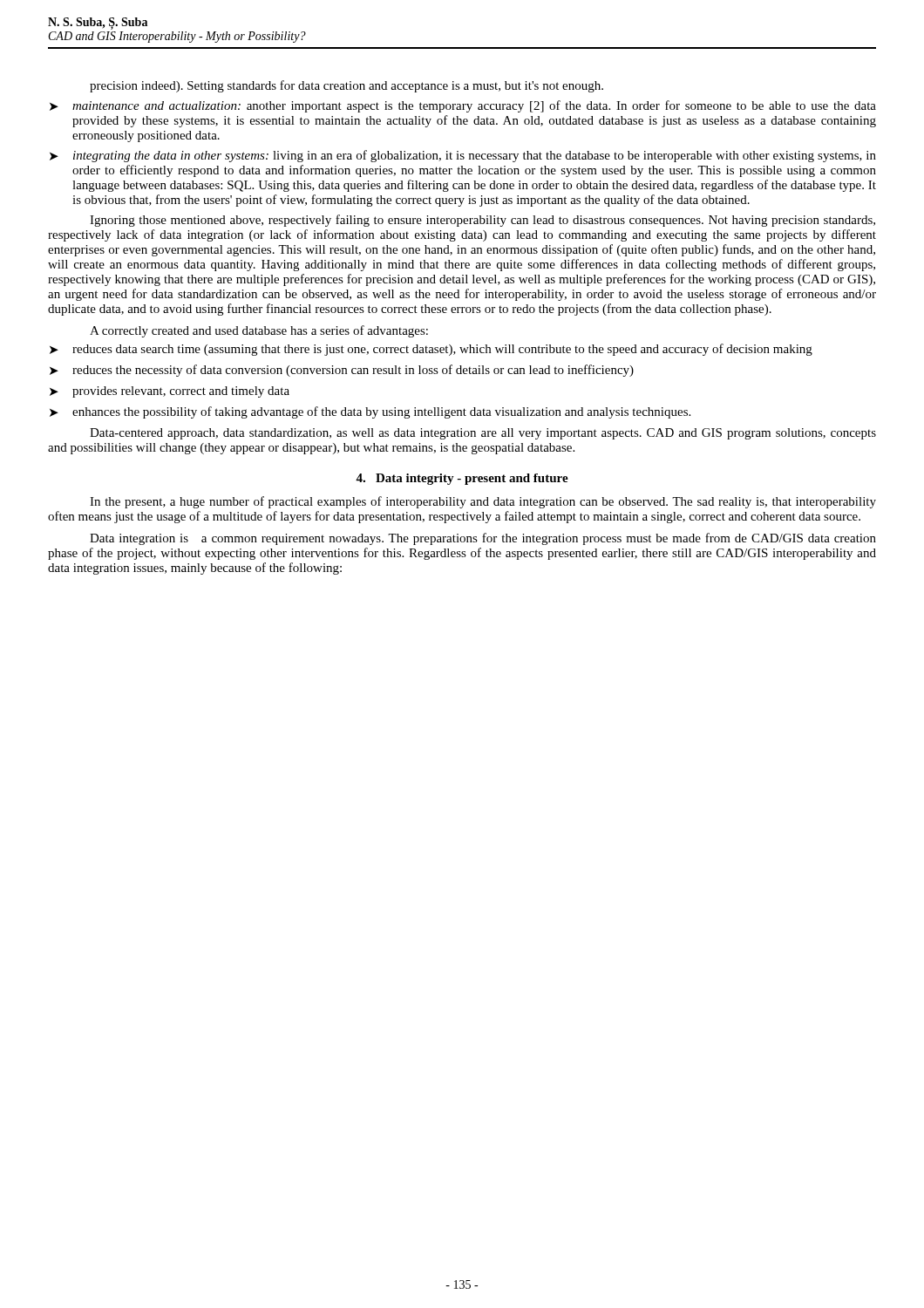924x1308 pixels.
Task: Find the region starting "precision indeed). Setting standards"
Action: tap(347, 85)
